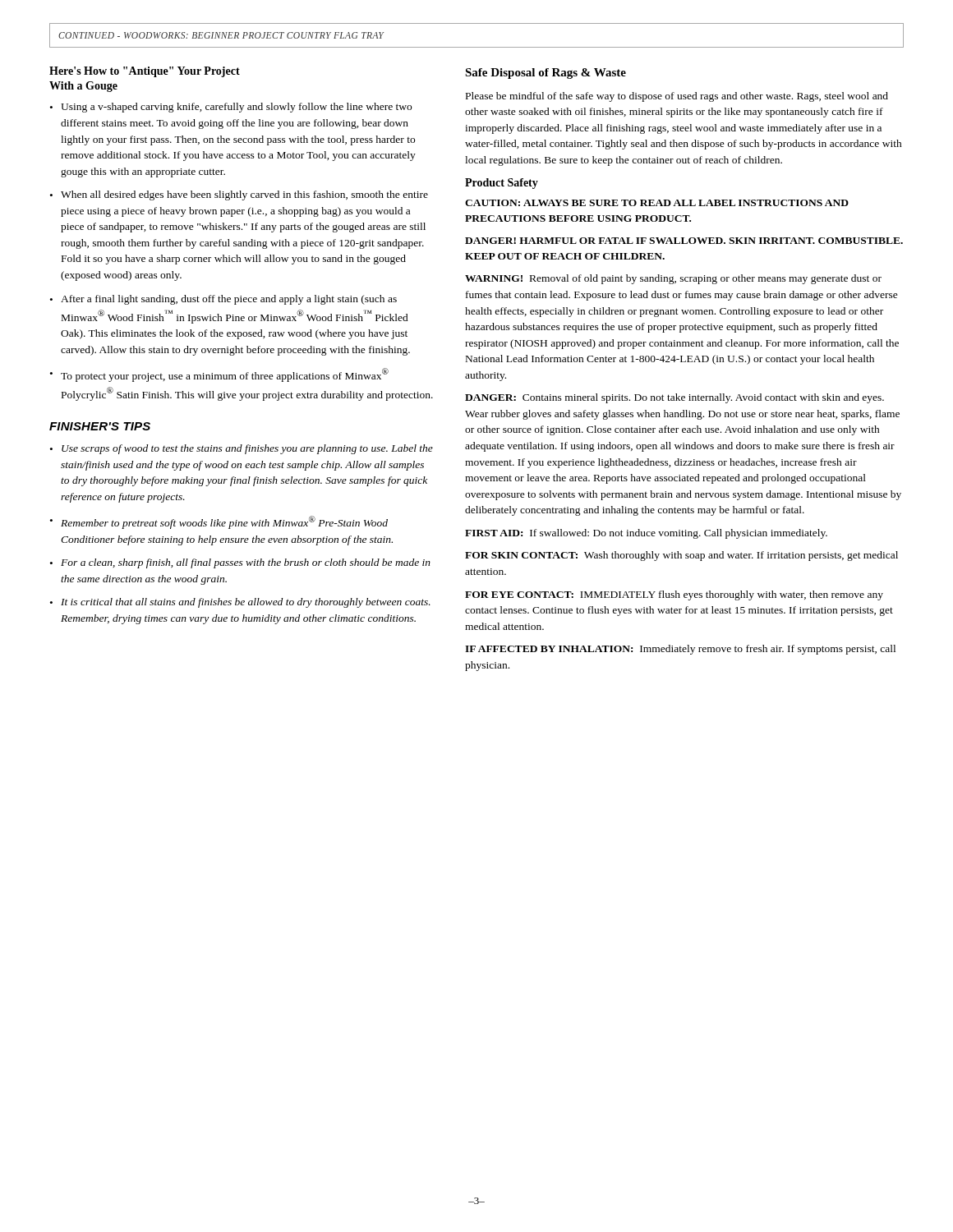This screenshot has width=953, height=1232.
Task: Find the list item that reads "• When all desired edges have been slightly"
Action: click(x=242, y=235)
